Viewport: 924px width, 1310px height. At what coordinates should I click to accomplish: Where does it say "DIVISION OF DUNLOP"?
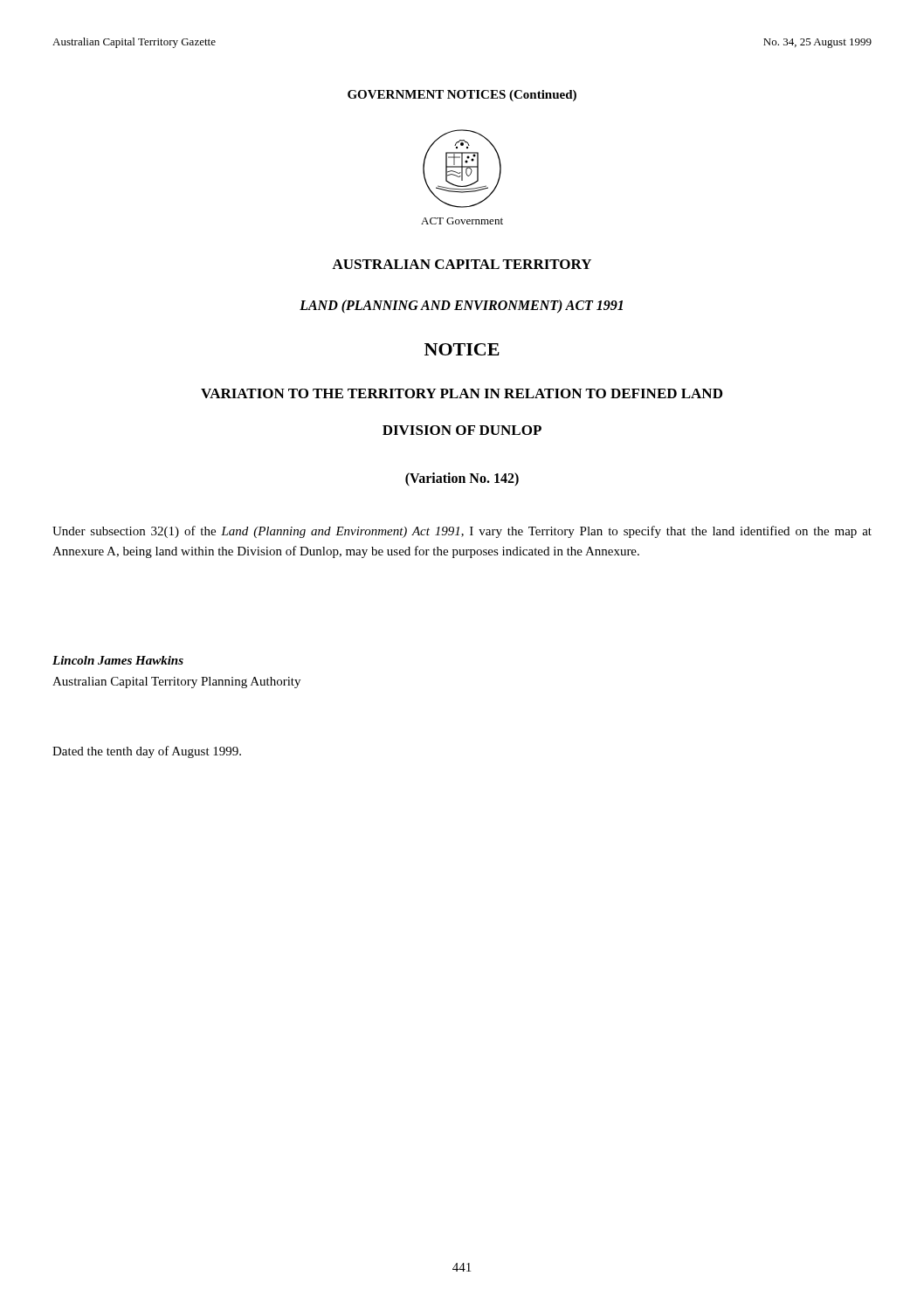pyautogui.click(x=462, y=430)
